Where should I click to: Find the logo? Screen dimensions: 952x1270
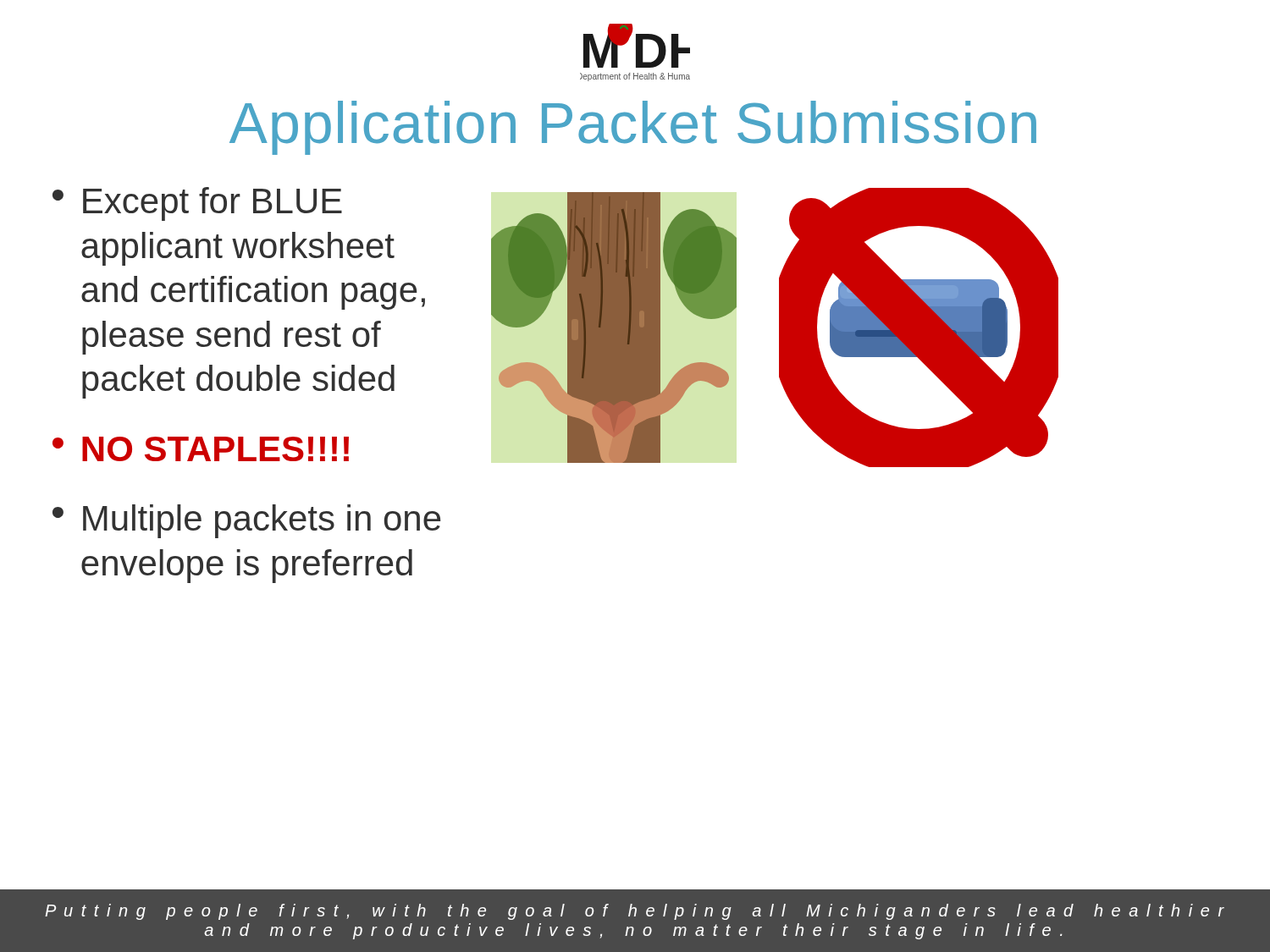tap(635, 43)
